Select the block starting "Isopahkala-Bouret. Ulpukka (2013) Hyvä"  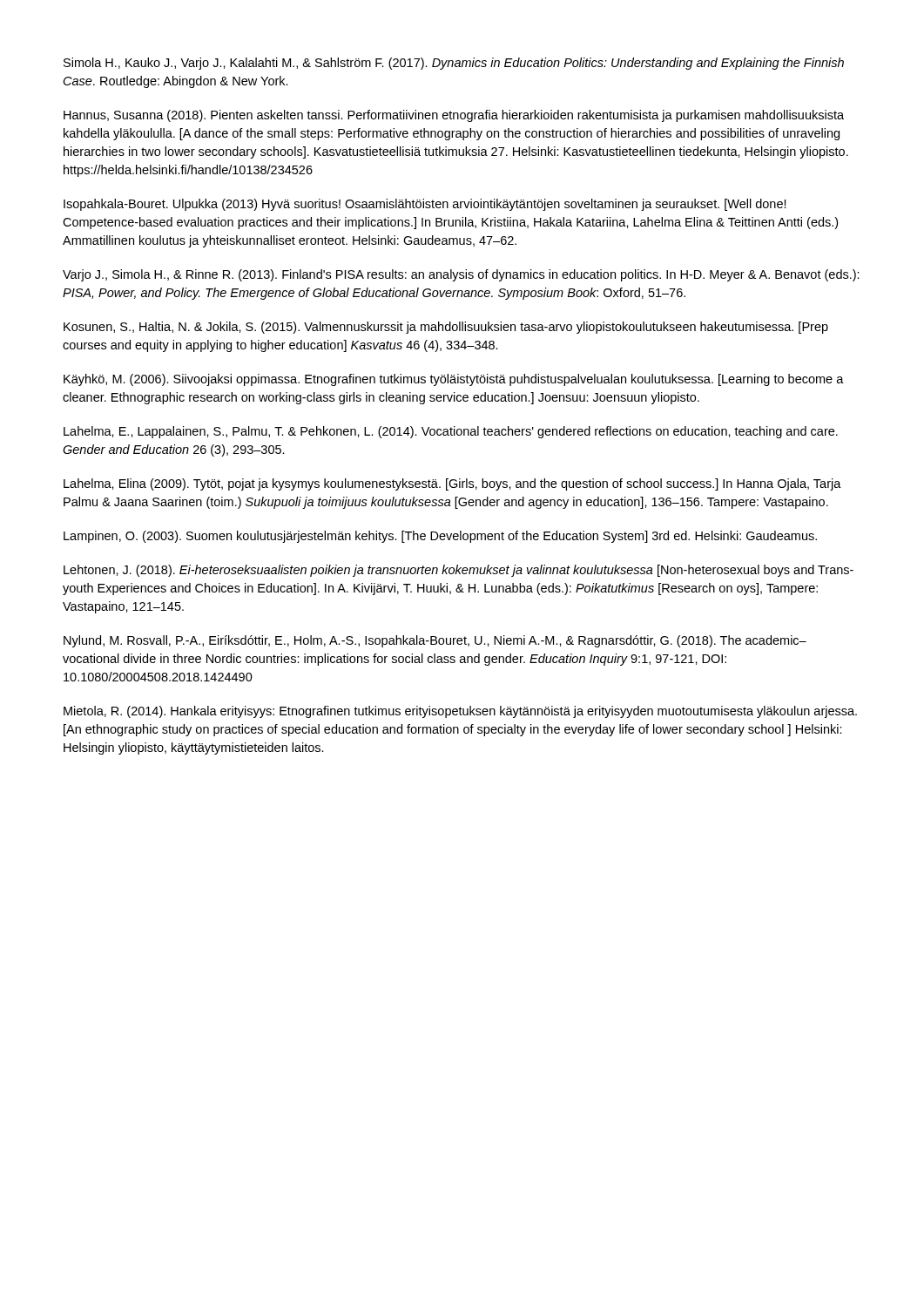click(451, 222)
